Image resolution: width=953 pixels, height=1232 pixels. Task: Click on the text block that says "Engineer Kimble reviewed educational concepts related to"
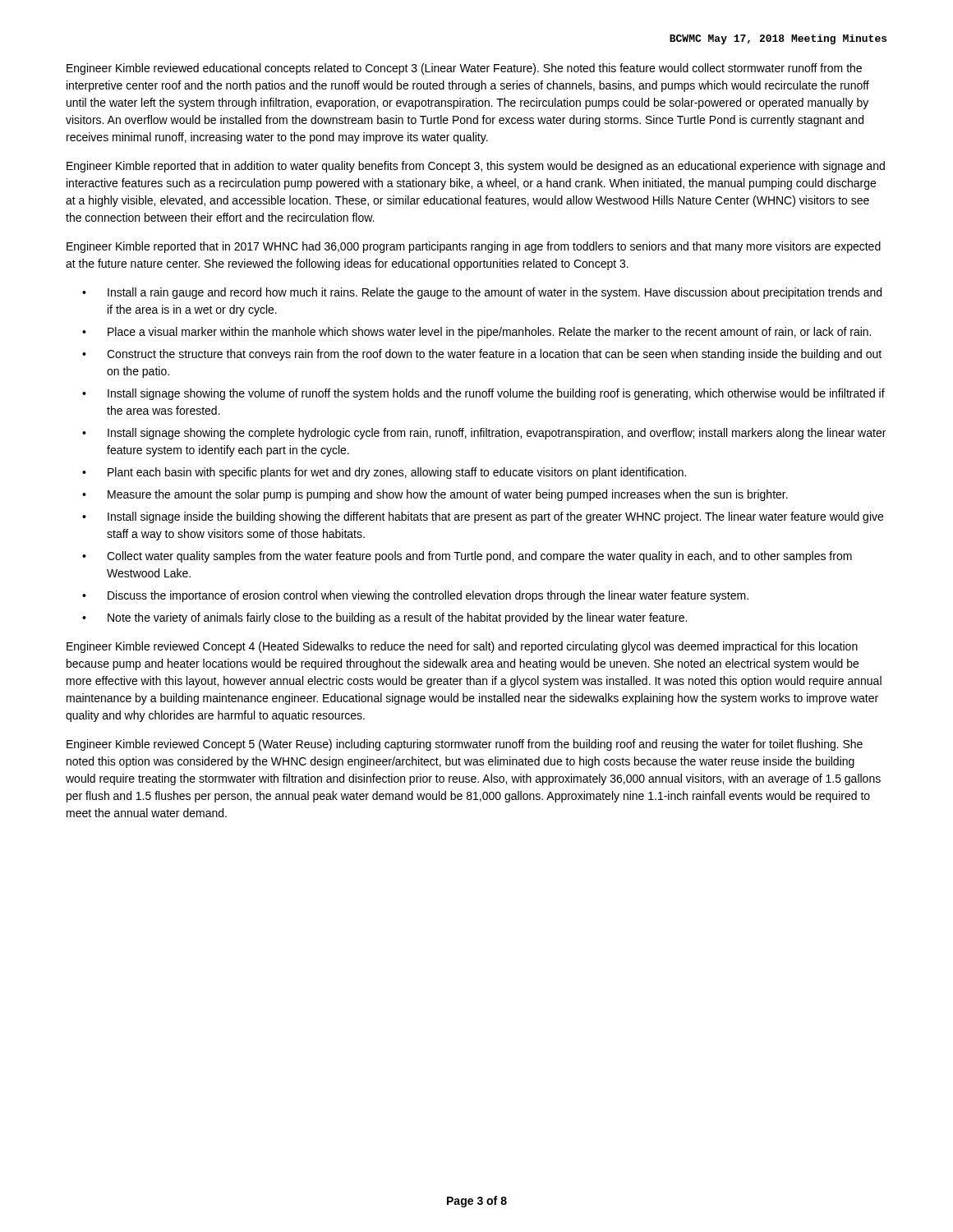coord(467,103)
